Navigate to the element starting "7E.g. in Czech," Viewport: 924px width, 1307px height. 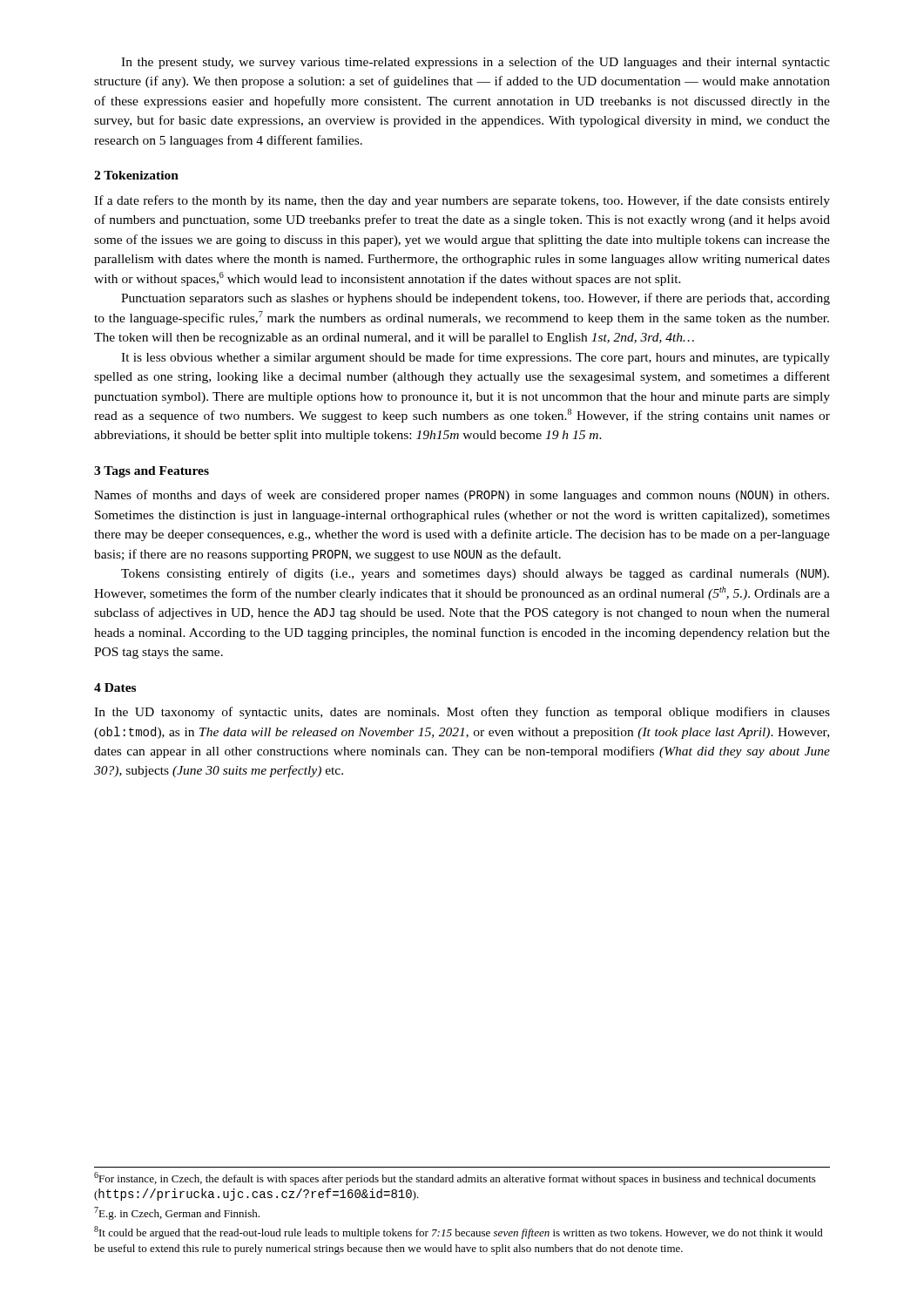click(177, 1213)
